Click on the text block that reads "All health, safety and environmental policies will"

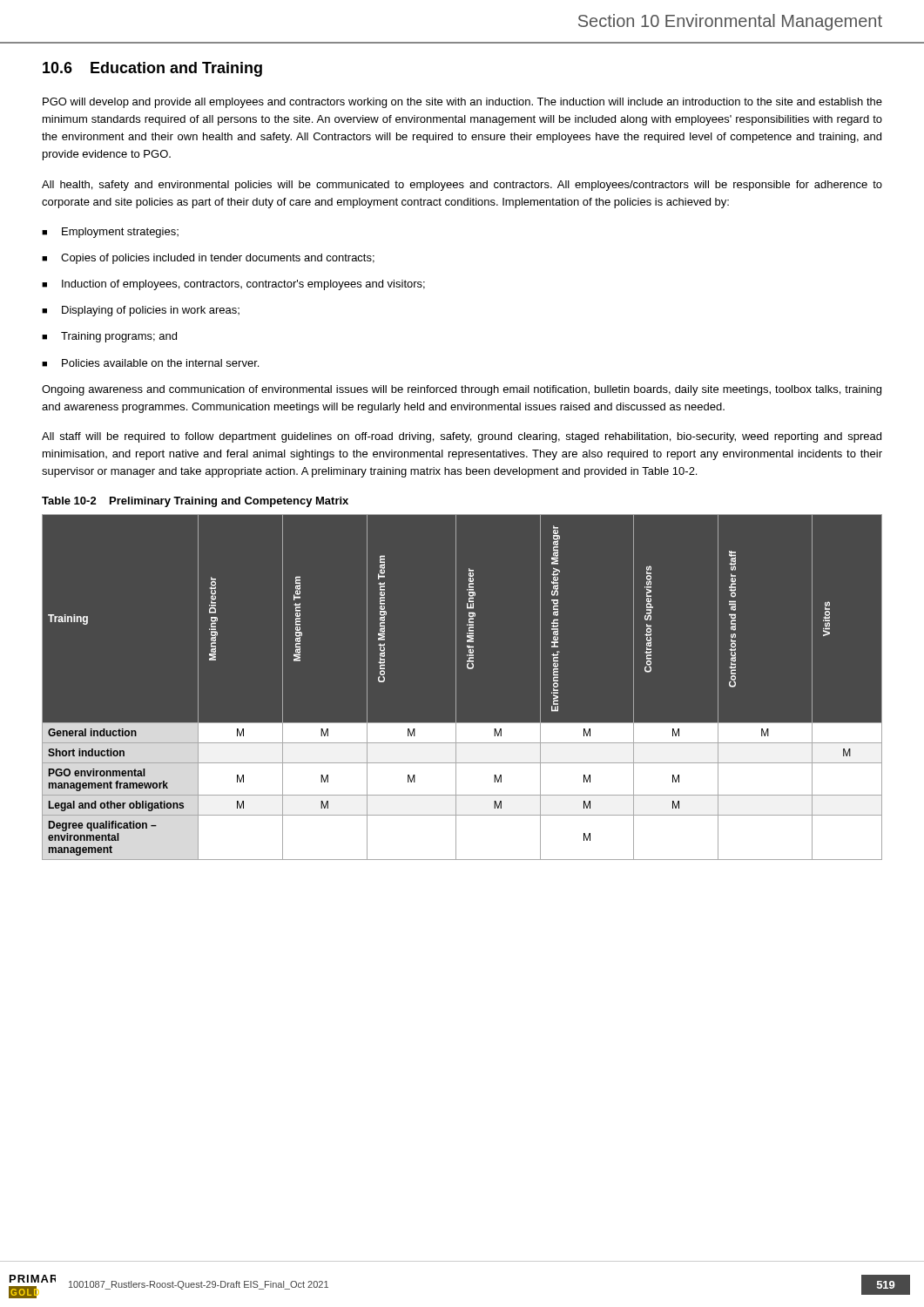[x=462, y=193]
